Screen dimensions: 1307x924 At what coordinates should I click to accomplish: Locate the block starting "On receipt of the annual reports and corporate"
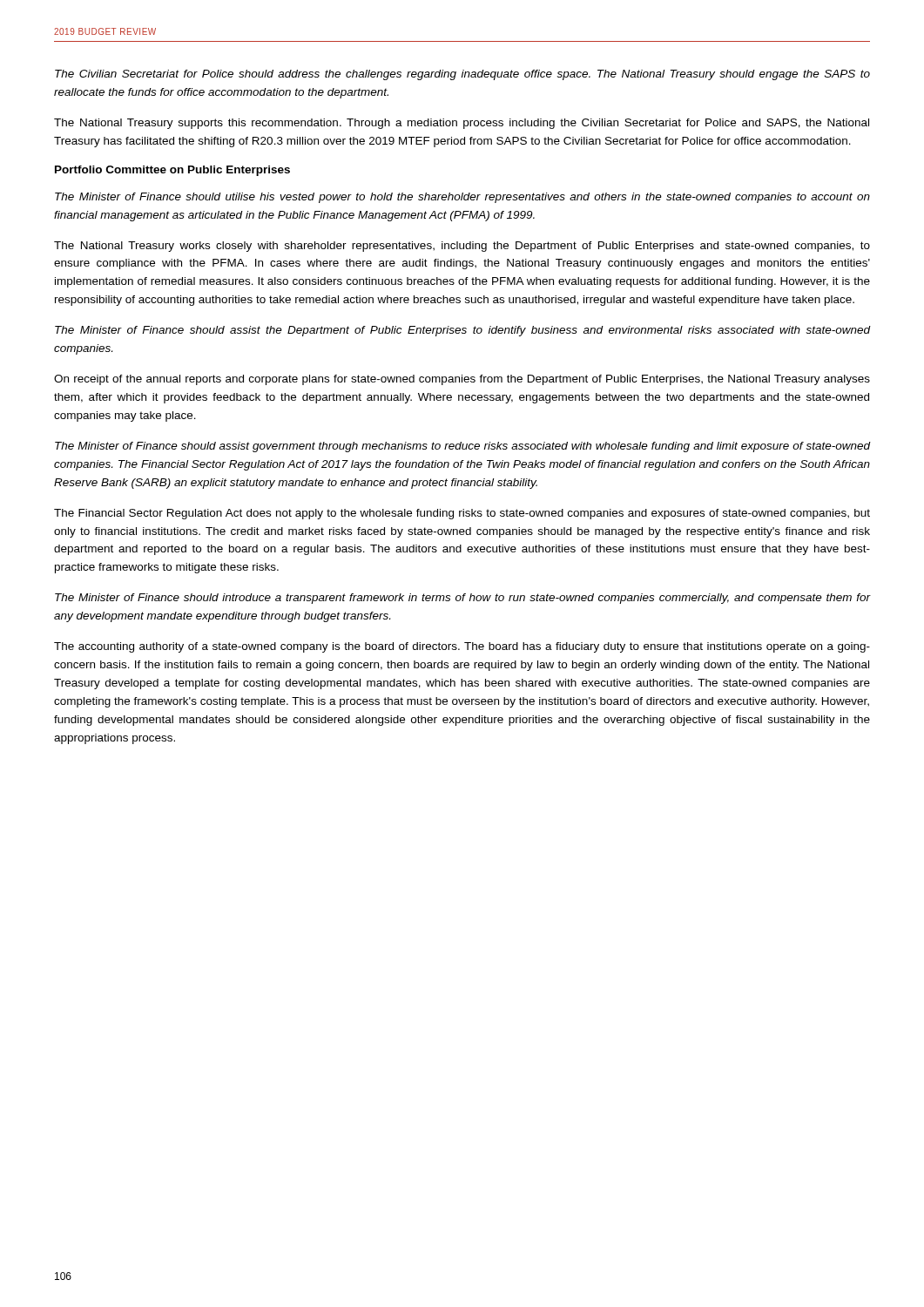(x=462, y=397)
